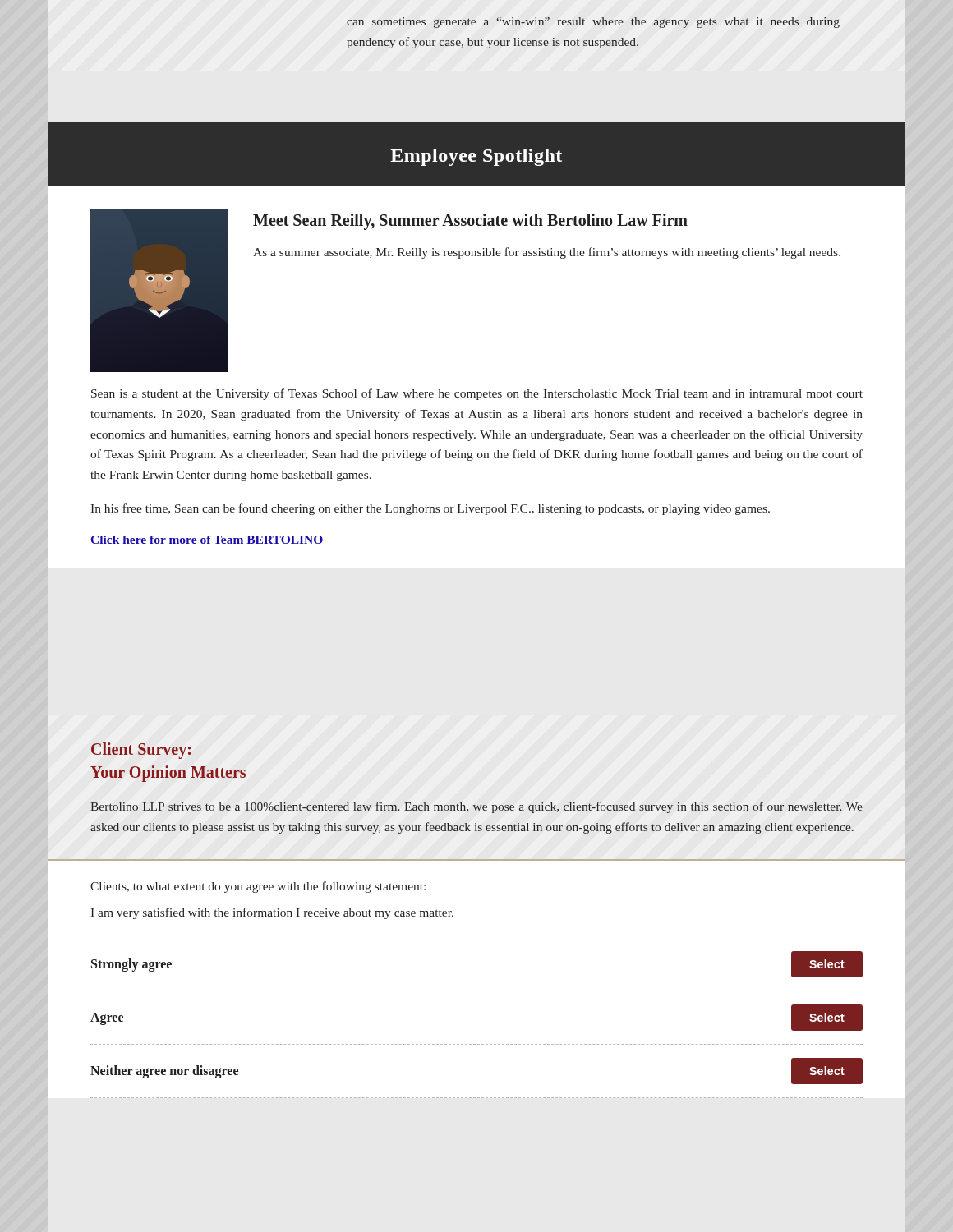Find the region starting "Bertolino LLP strives"
Viewport: 953px width, 1232px height.
click(x=476, y=816)
